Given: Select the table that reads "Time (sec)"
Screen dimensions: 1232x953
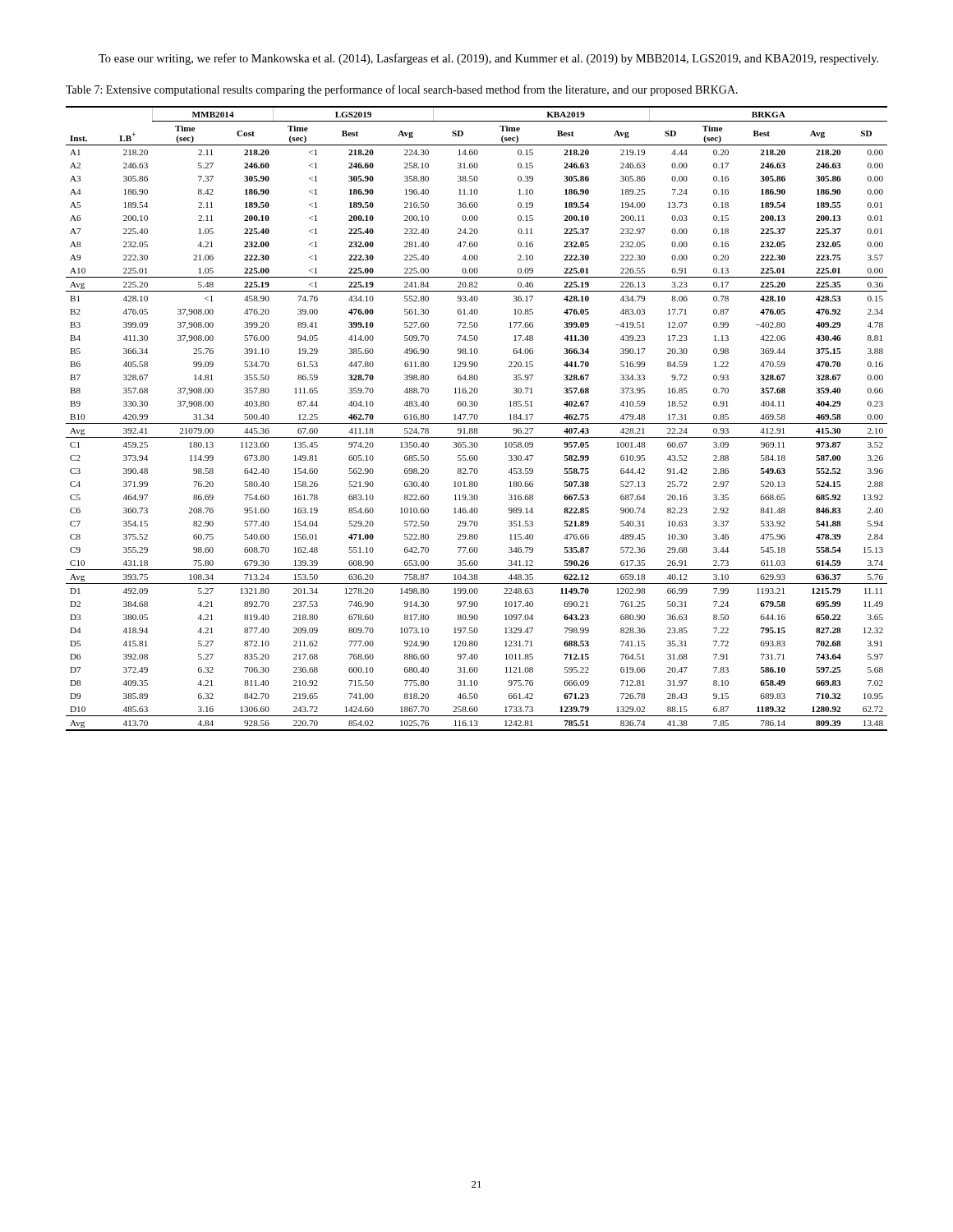Looking at the screenshot, I should tap(476, 418).
